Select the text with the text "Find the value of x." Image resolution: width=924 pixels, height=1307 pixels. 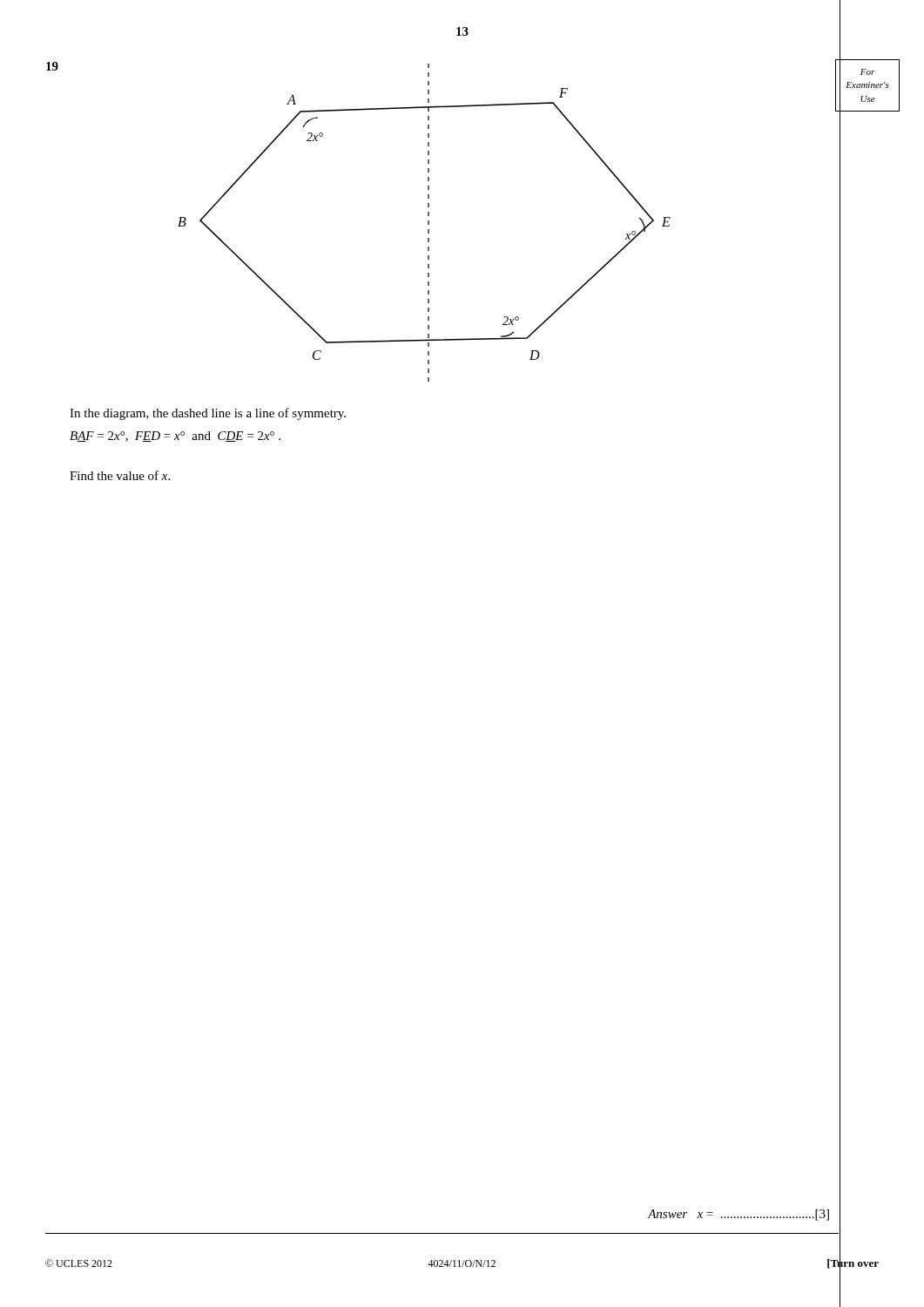click(120, 476)
